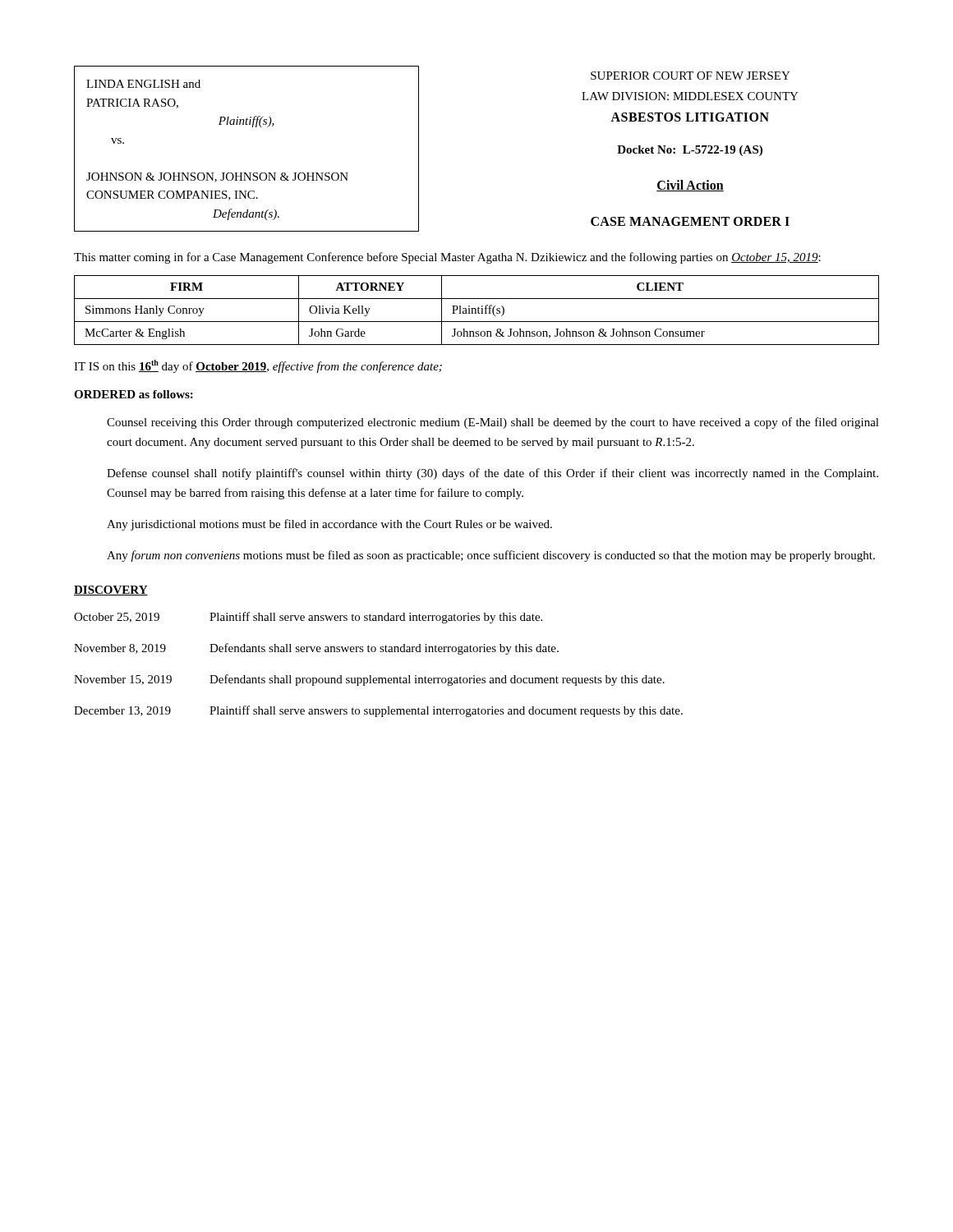Locate the passage starting "Counsel receiving this Order through"
The width and height of the screenshot is (953, 1232).
tap(493, 432)
